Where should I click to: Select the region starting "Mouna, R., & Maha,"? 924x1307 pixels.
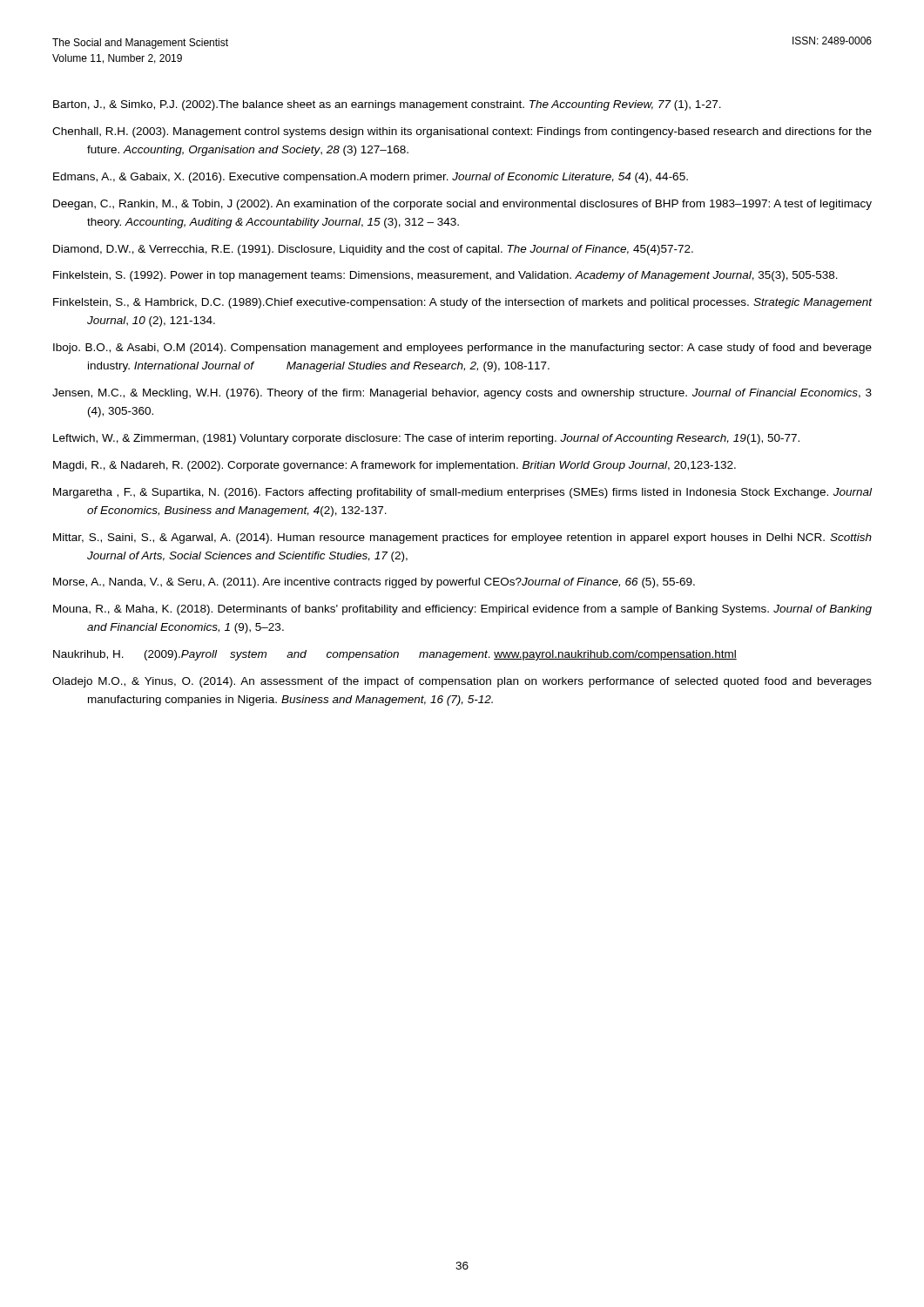click(x=462, y=618)
